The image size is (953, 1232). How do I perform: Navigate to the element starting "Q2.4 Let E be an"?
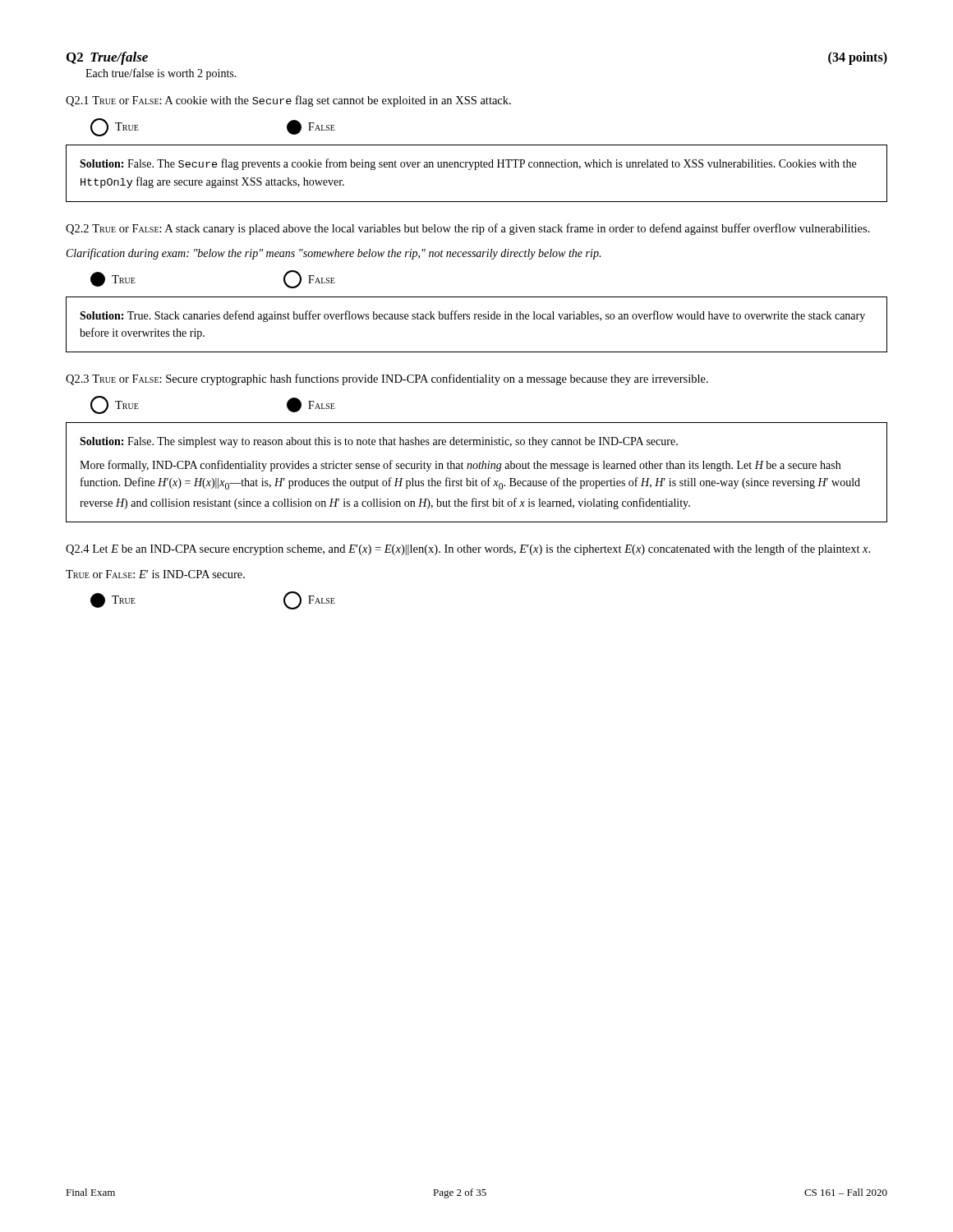click(468, 548)
